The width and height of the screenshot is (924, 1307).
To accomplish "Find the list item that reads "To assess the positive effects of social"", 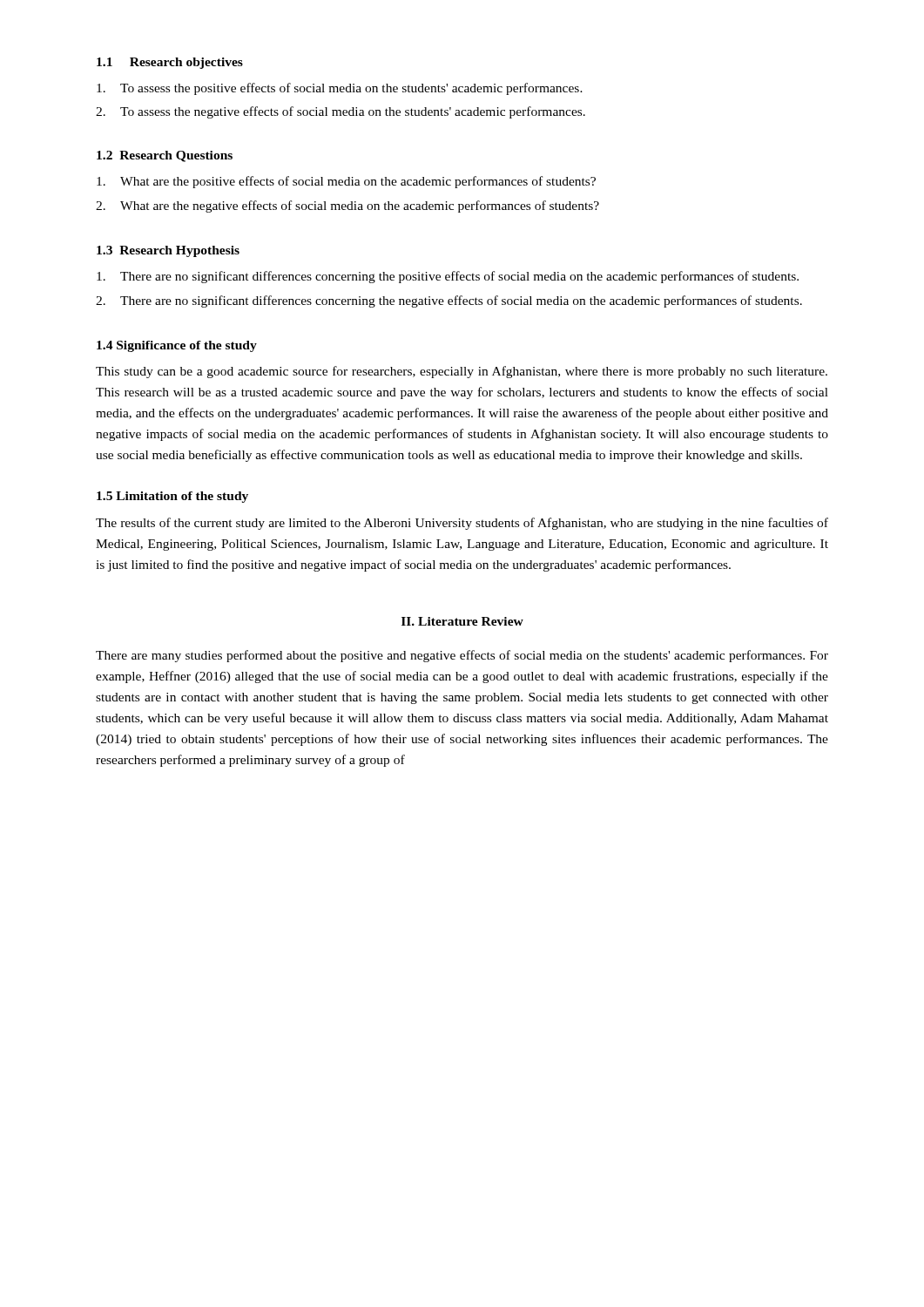I will (339, 87).
